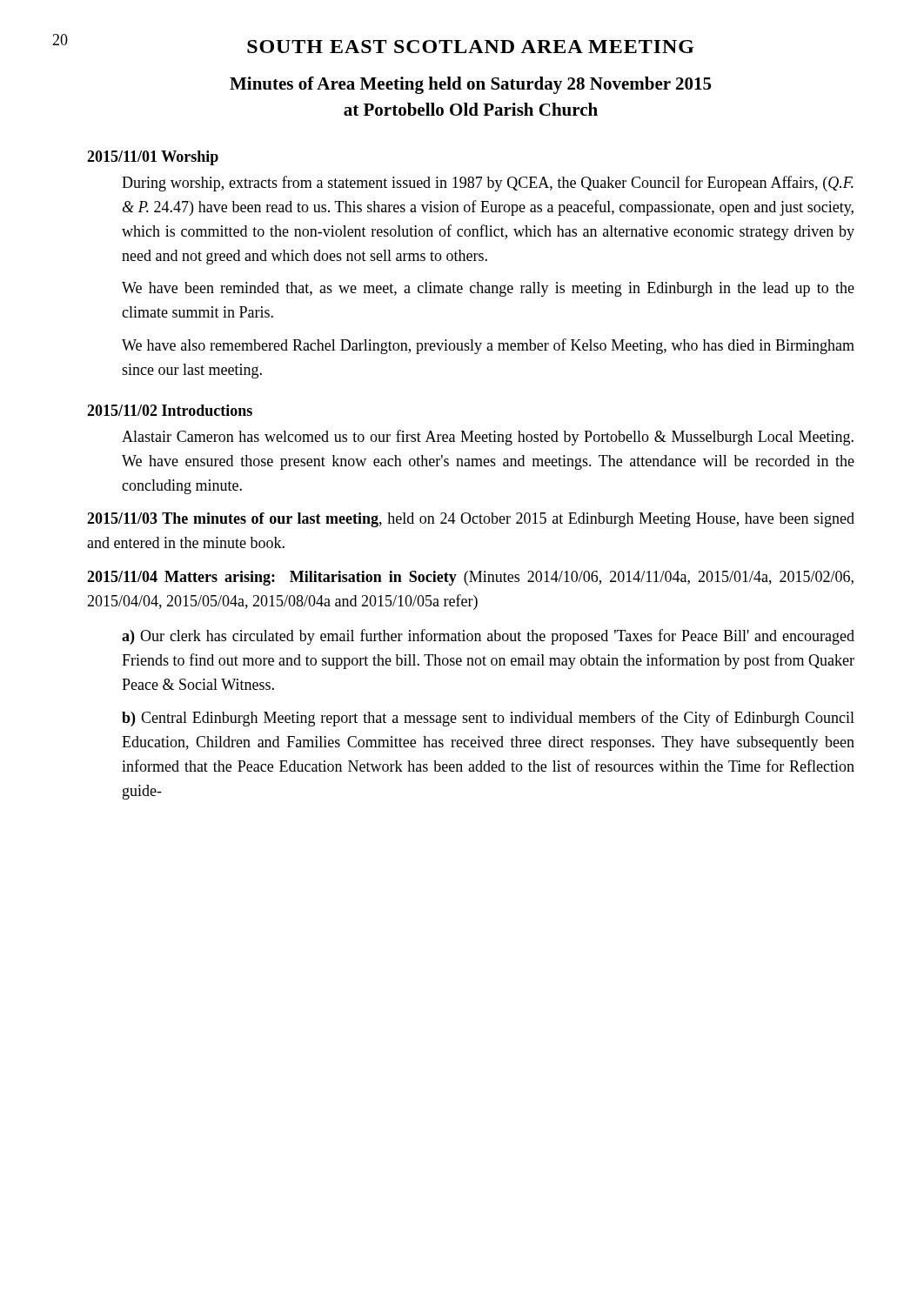Find "SOUTH EAST SCOTLAND AREA MEETING" on this page
This screenshot has width=924, height=1305.
(x=471, y=46)
